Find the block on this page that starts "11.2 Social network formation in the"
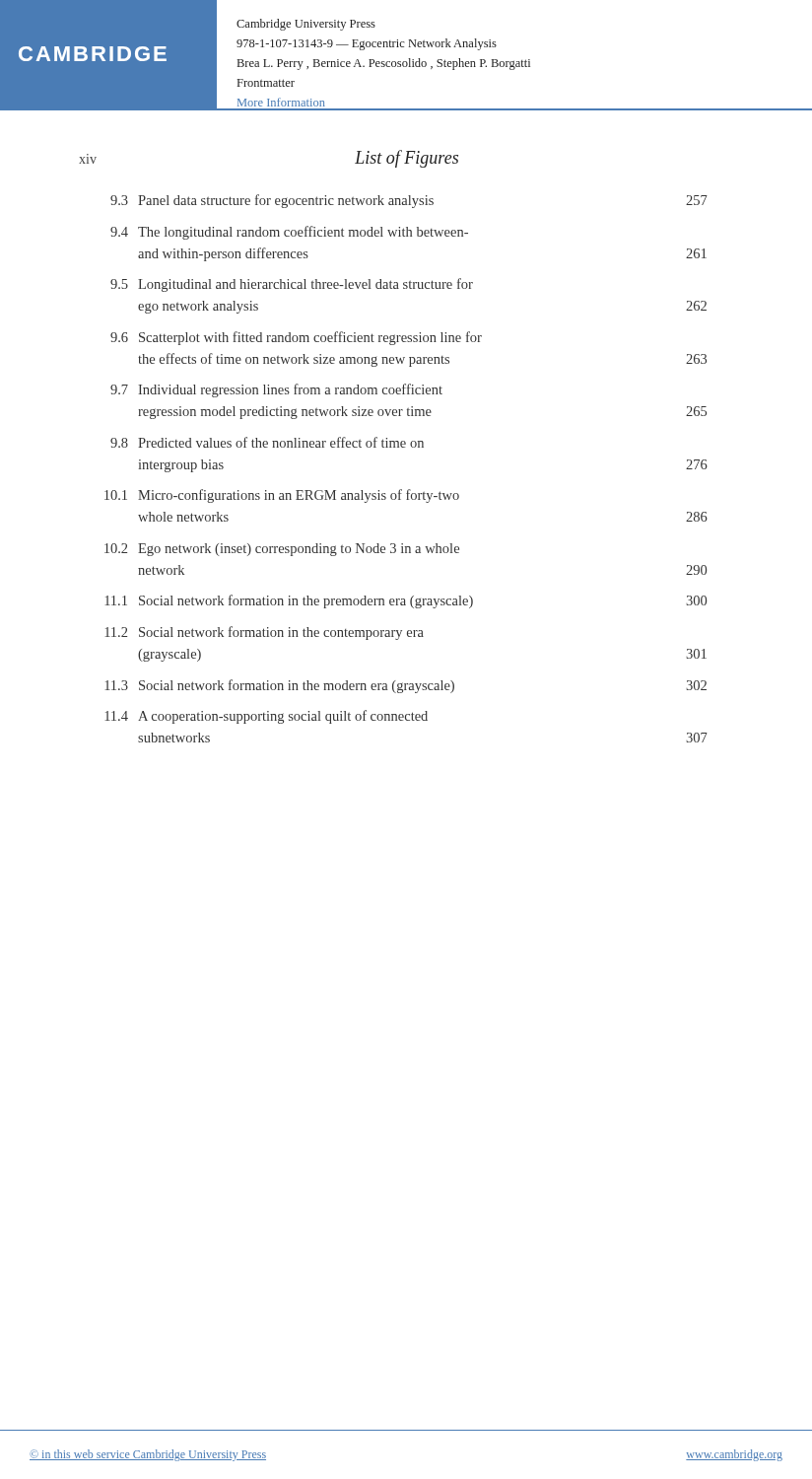The image size is (812, 1479). [406, 644]
